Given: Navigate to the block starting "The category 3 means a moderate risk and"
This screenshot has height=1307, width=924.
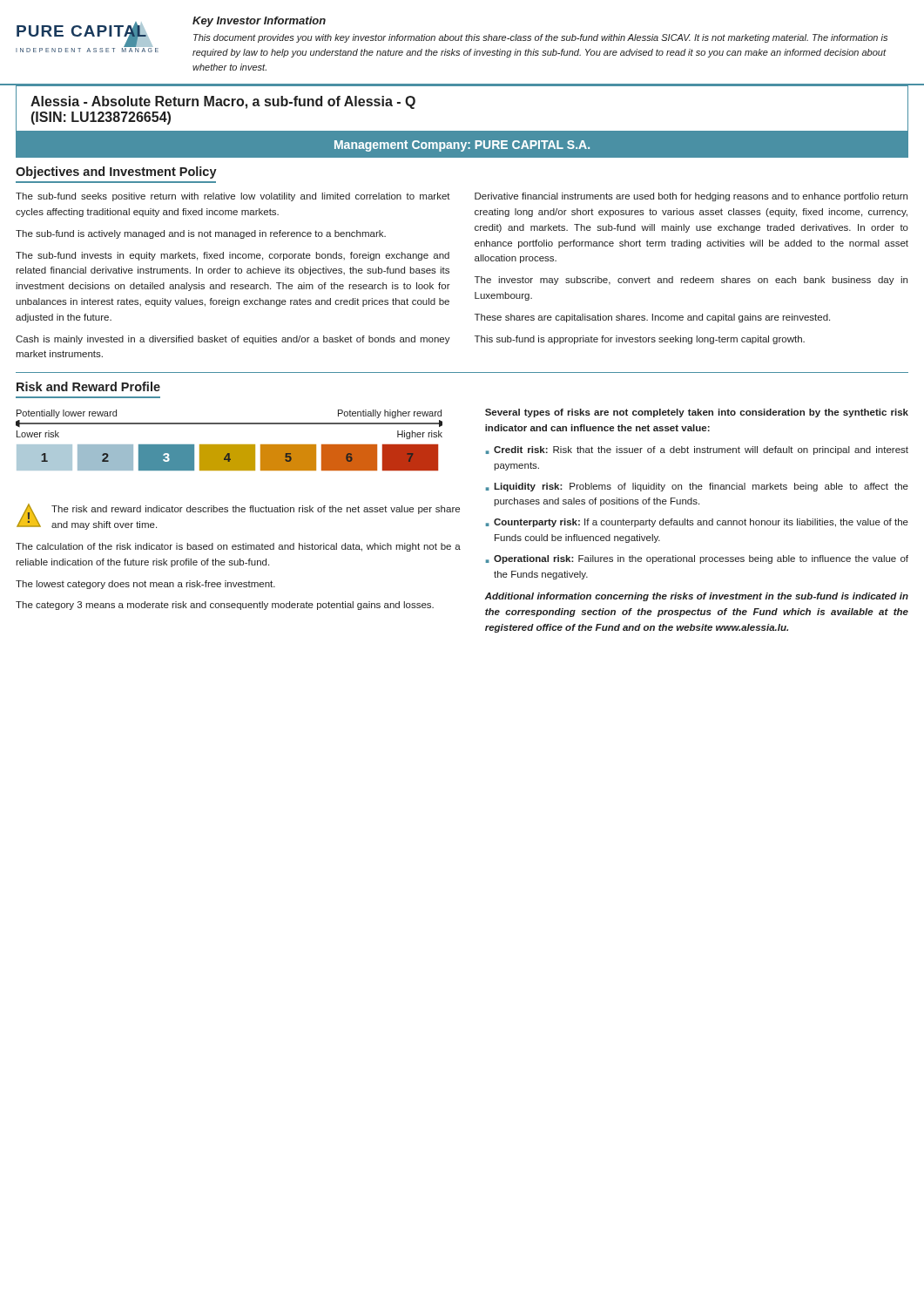Looking at the screenshot, I should (225, 605).
